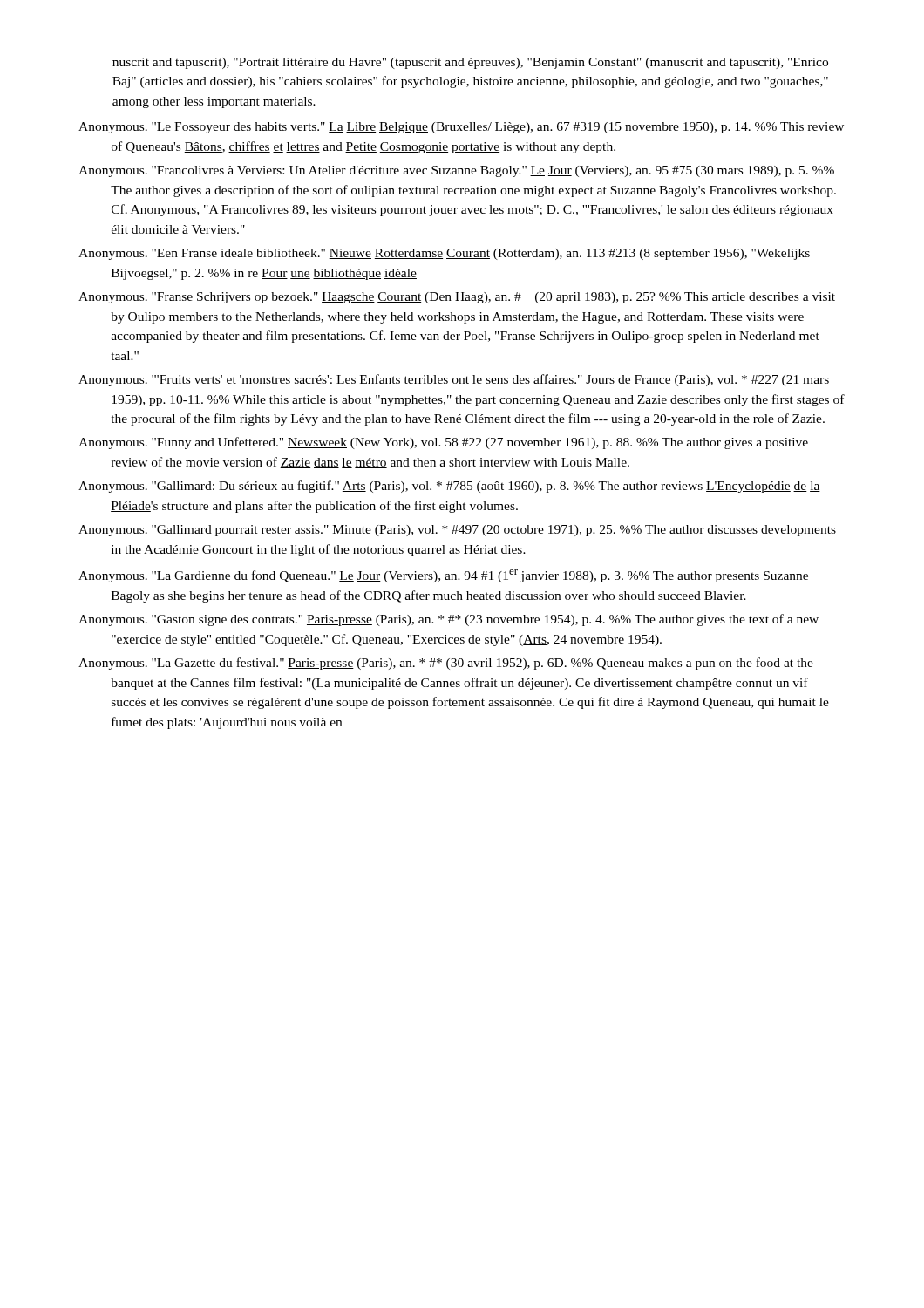Click the passage that begins "Anonymous. "Gaston signe des"
The height and width of the screenshot is (1308, 924).
[x=462, y=629]
